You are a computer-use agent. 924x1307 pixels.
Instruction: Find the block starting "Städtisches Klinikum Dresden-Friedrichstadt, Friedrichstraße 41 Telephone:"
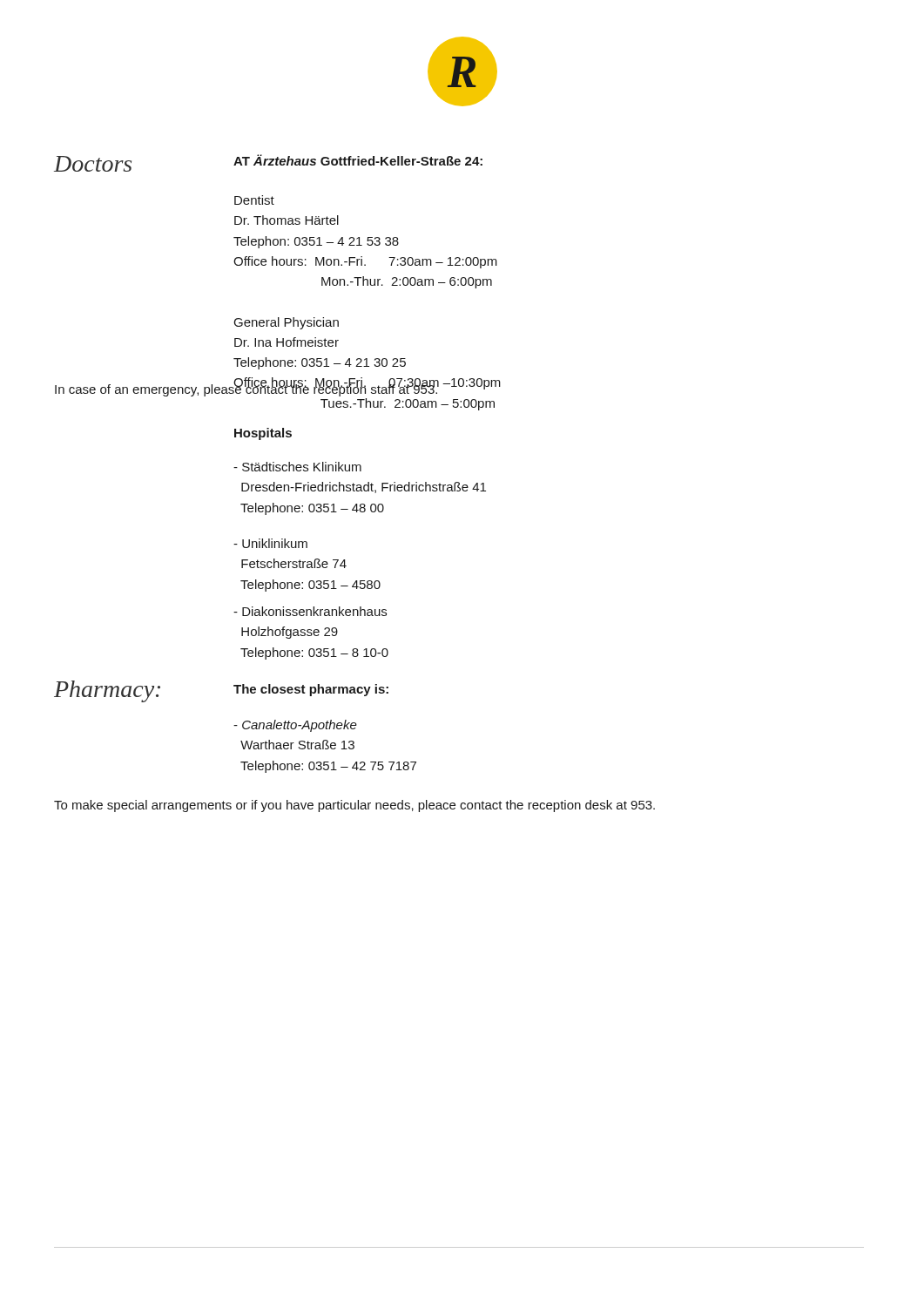tap(360, 487)
